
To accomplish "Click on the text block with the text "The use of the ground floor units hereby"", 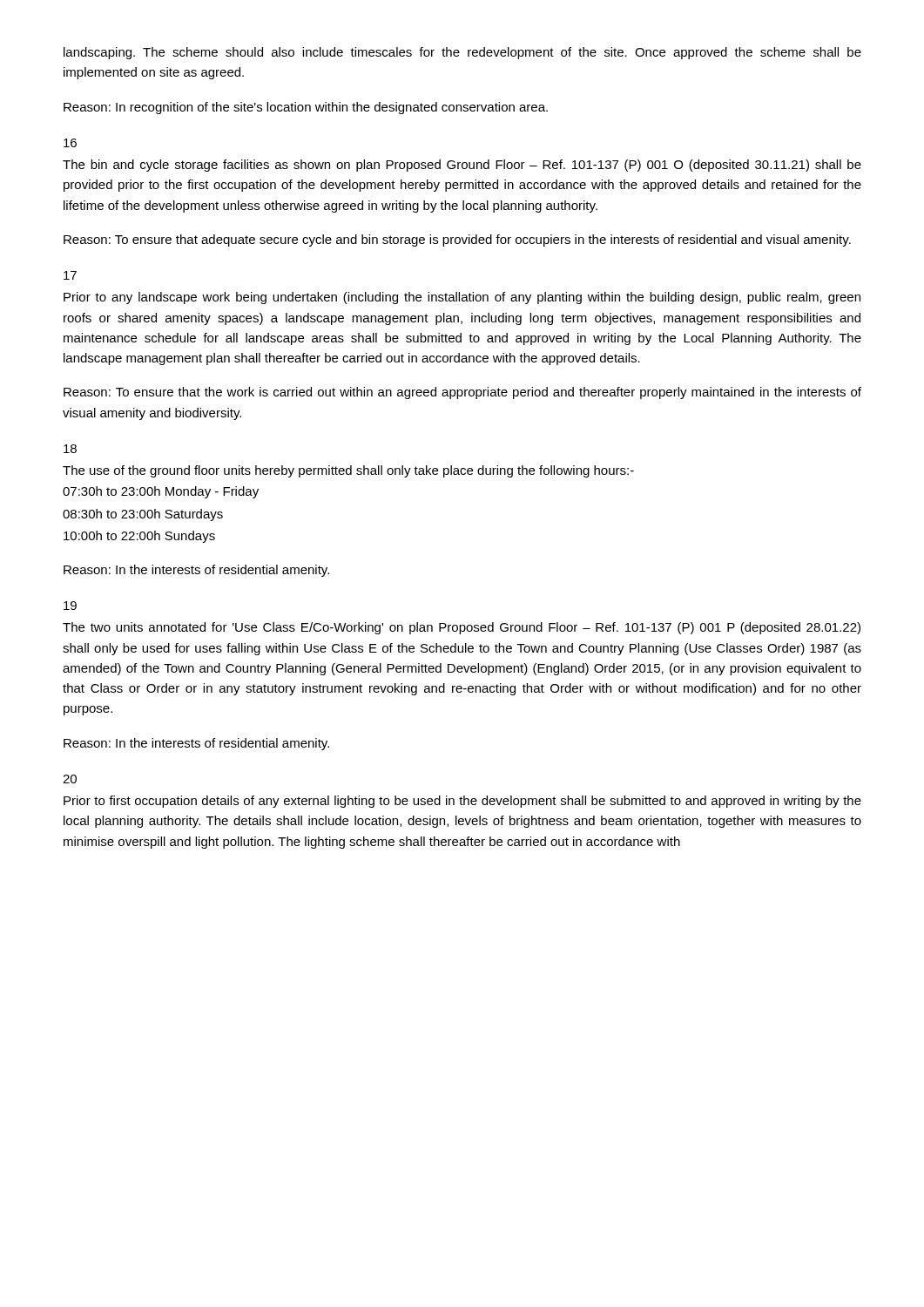I will pyautogui.click(x=348, y=471).
